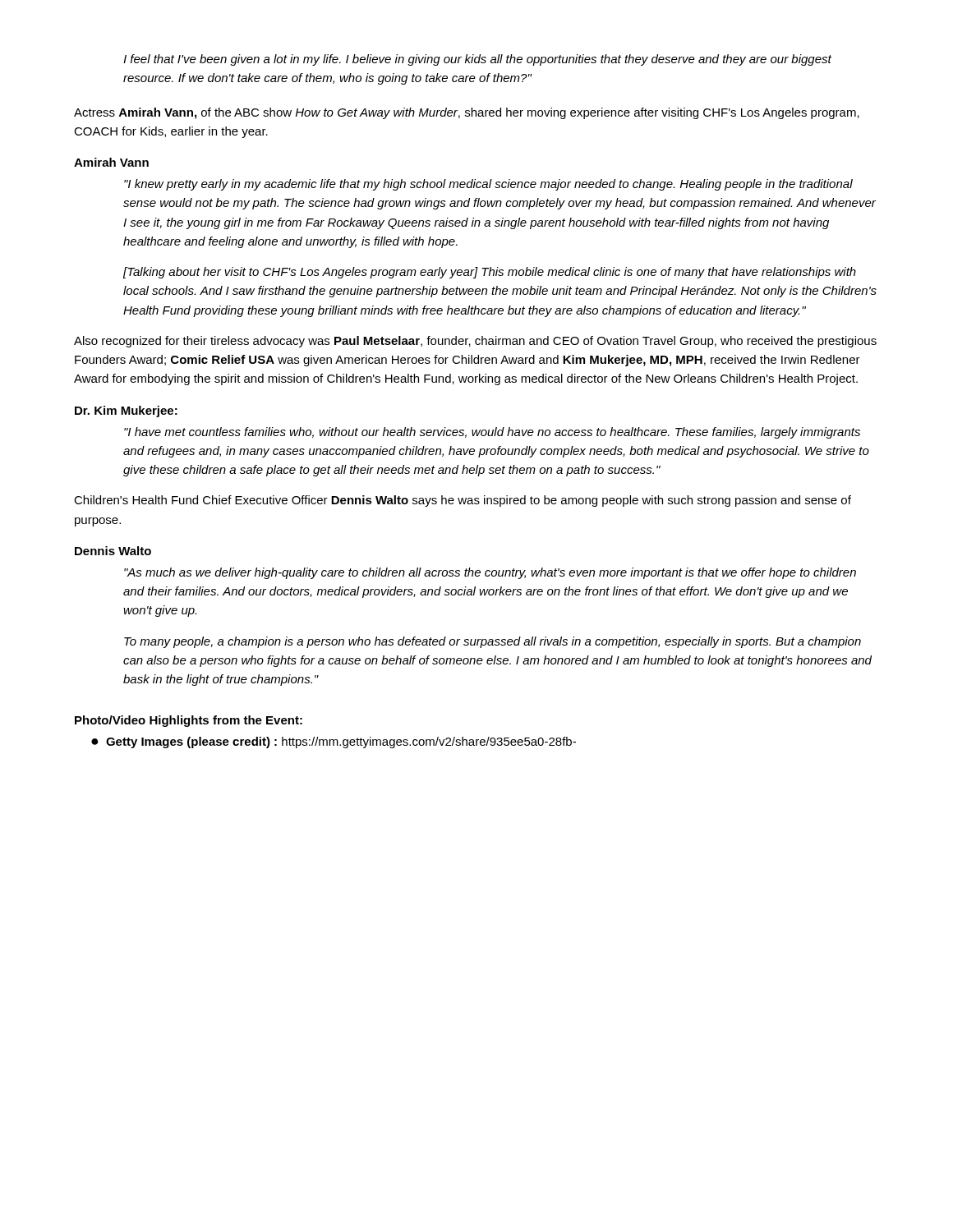The image size is (953, 1232).
Task: Locate the text starting ""As much as"
Action: tap(490, 591)
